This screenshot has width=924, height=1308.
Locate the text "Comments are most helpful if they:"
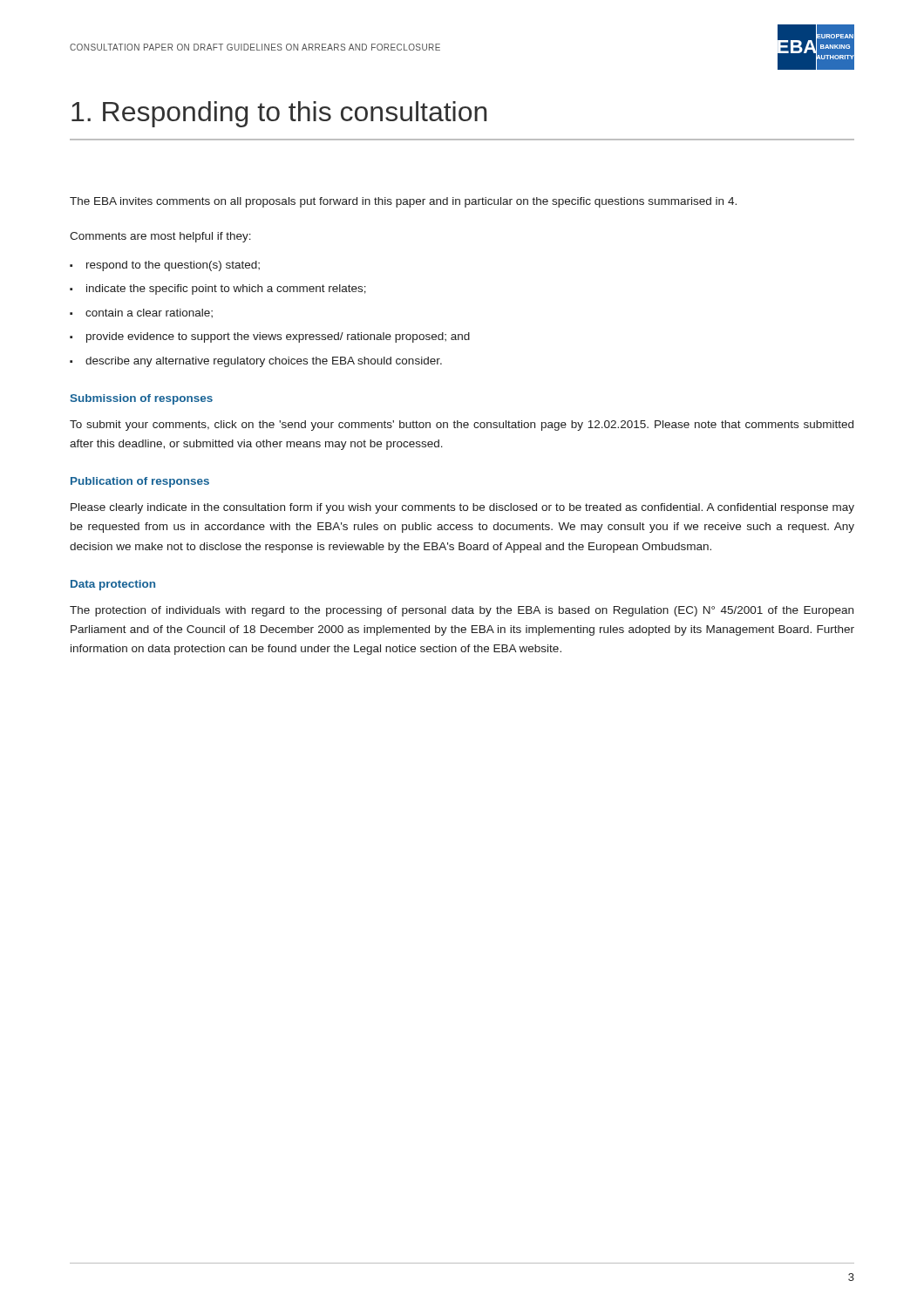click(160, 237)
